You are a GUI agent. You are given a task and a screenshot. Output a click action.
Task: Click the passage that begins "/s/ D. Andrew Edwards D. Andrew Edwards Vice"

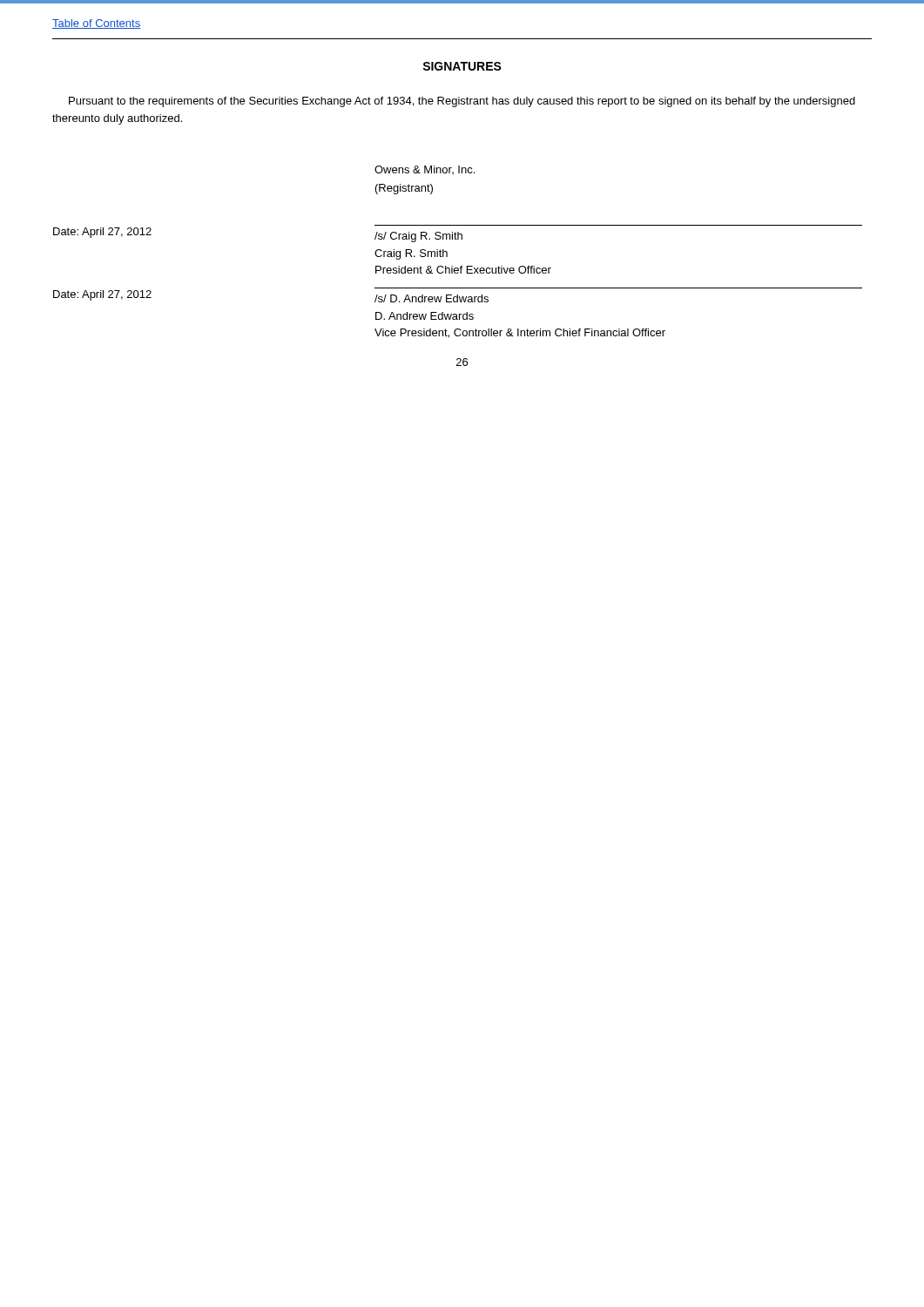click(432, 298)
